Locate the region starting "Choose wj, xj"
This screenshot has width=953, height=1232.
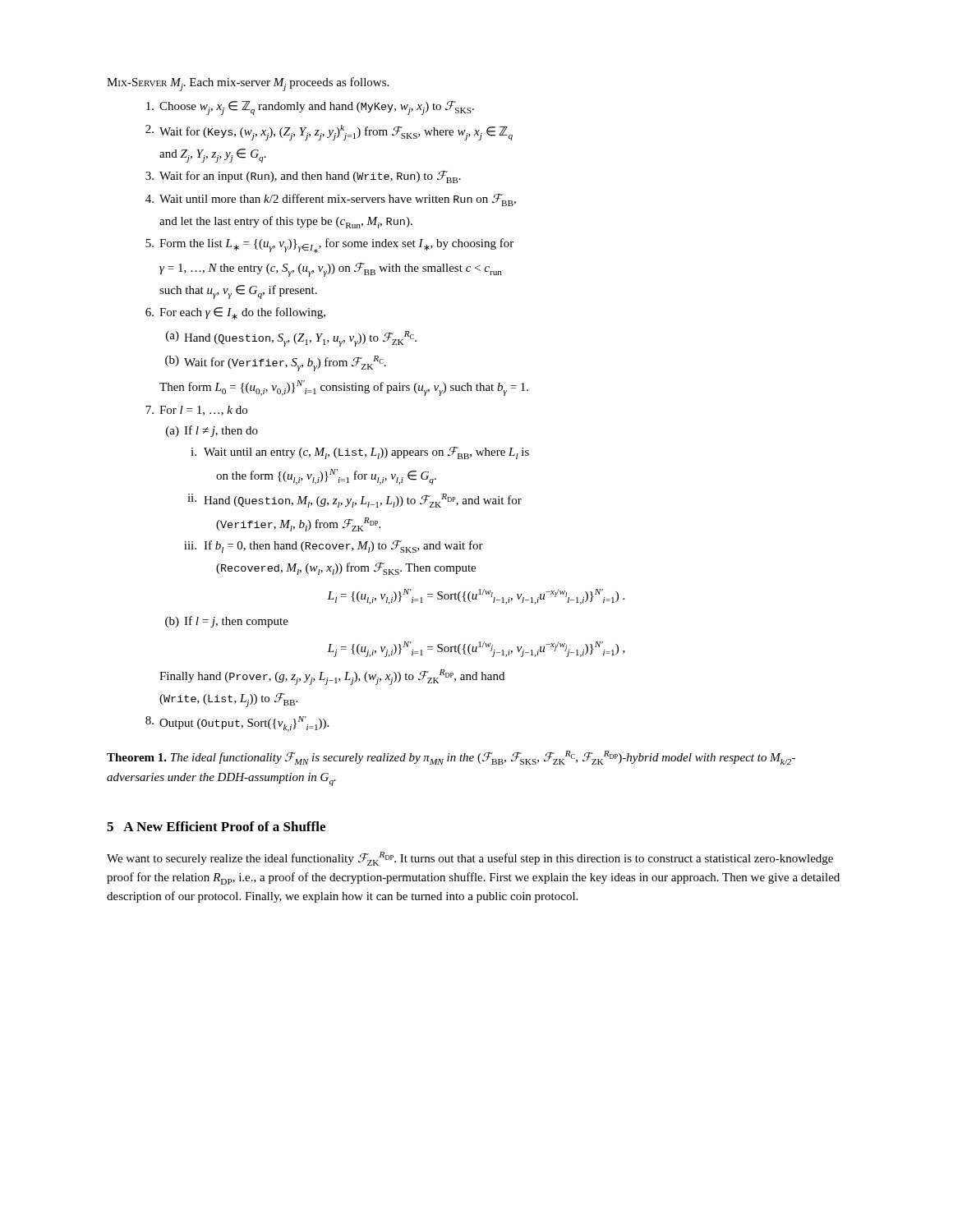point(303,108)
